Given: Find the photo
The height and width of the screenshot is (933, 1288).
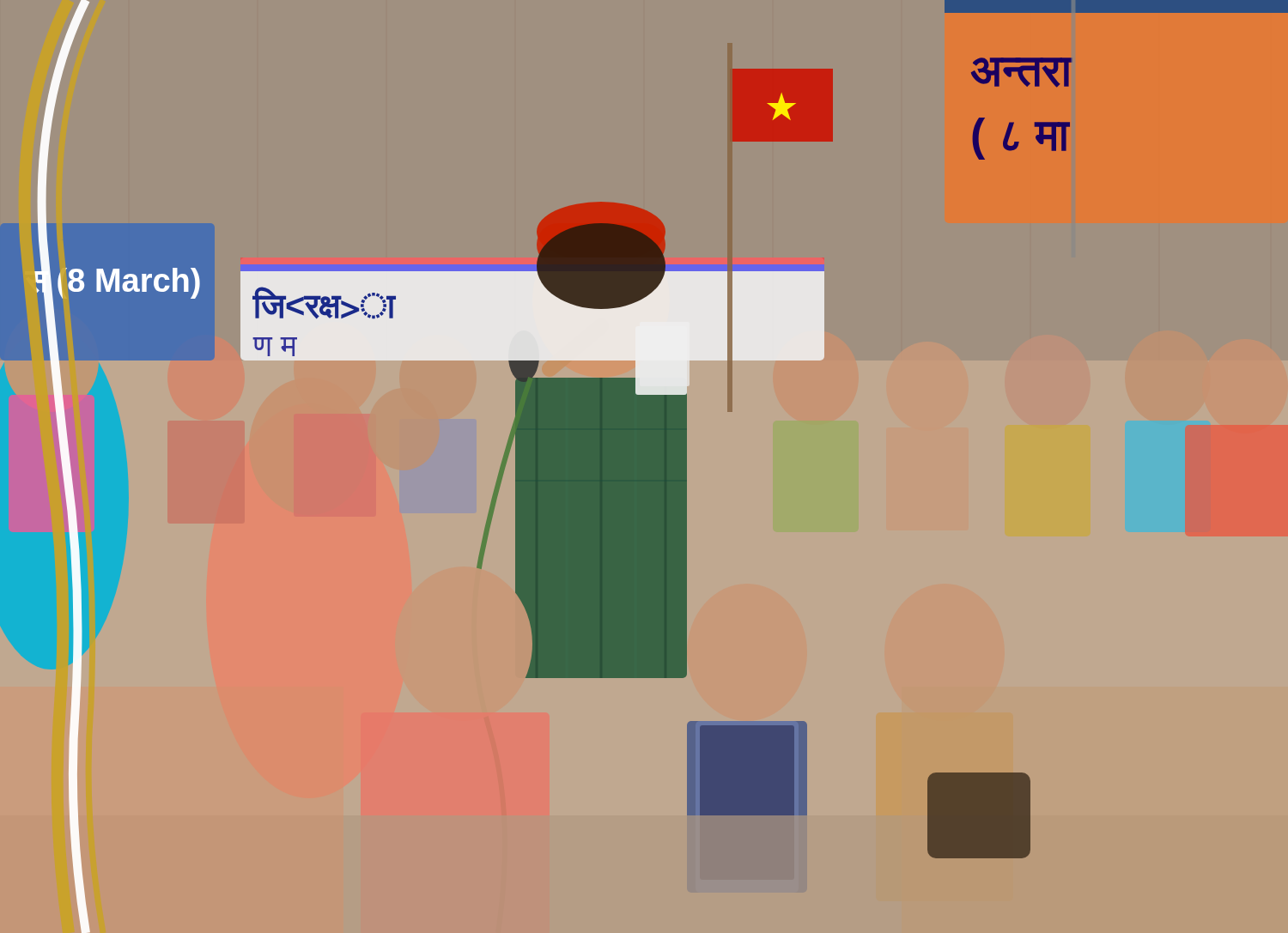Looking at the screenshot, I should pos(644,466).
